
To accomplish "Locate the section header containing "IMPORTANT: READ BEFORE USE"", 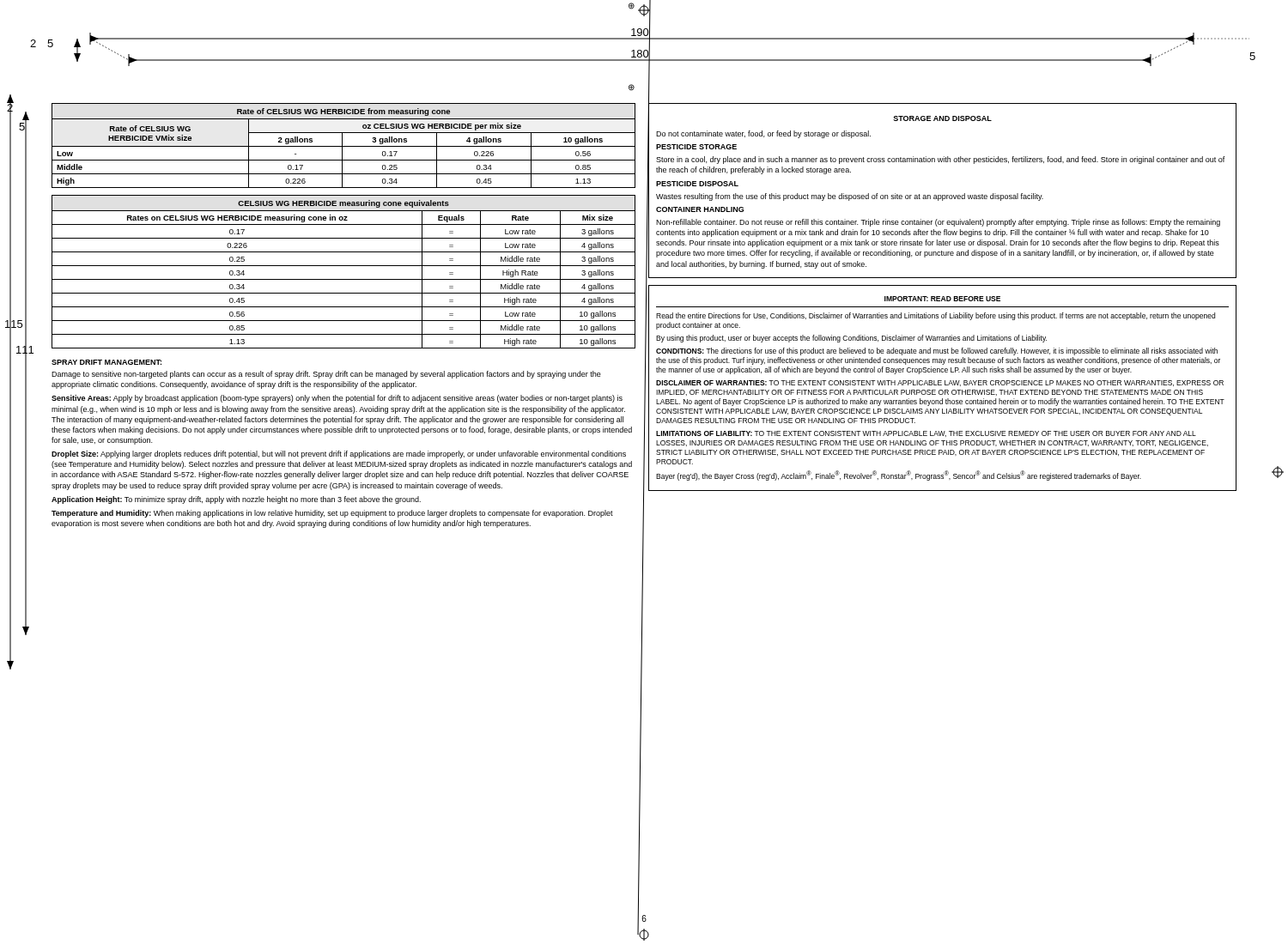I will click(942, 298).
